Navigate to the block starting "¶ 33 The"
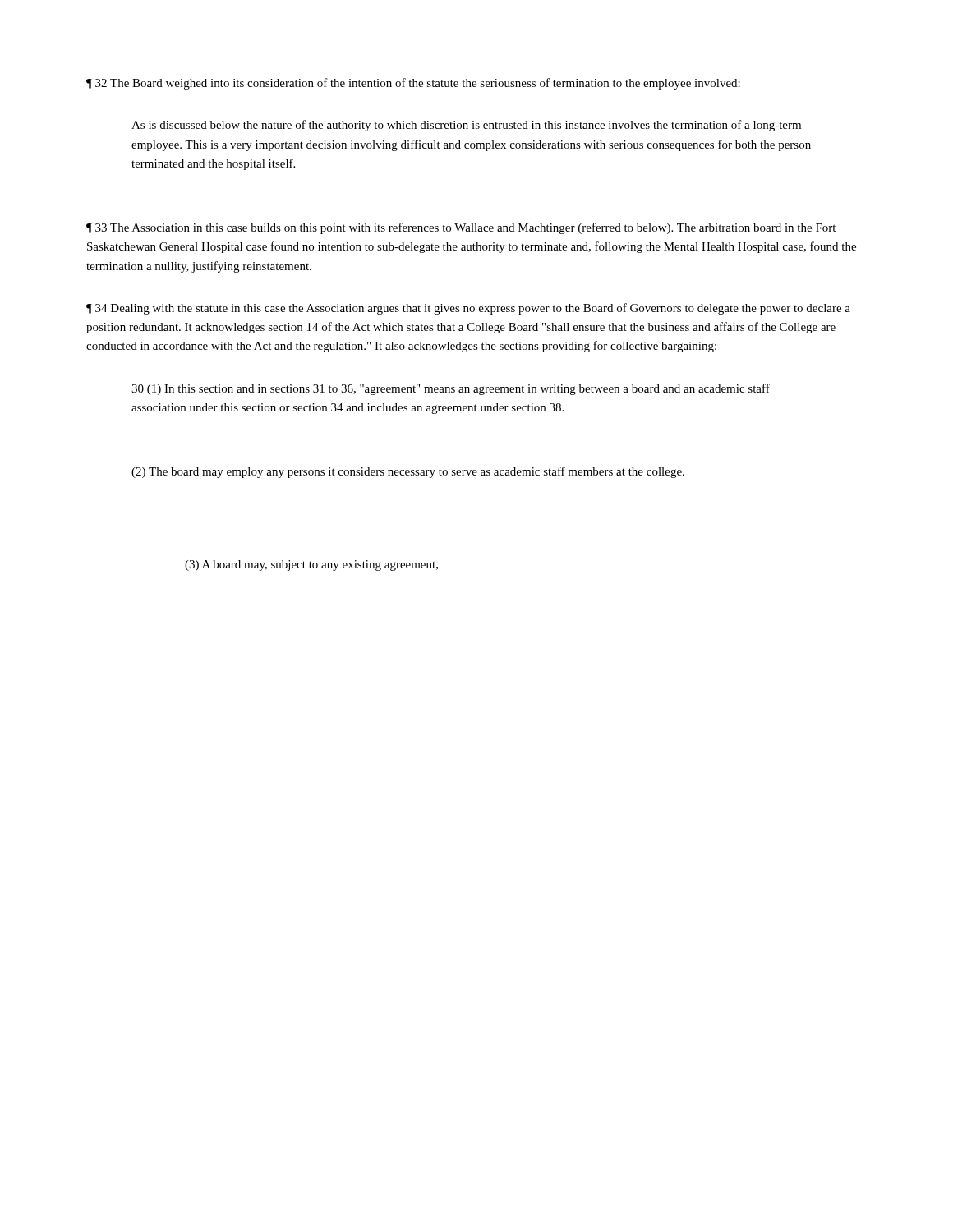The height and width of the screenshot is (1232, 953). pyautogui.click(x=471, y=247)
